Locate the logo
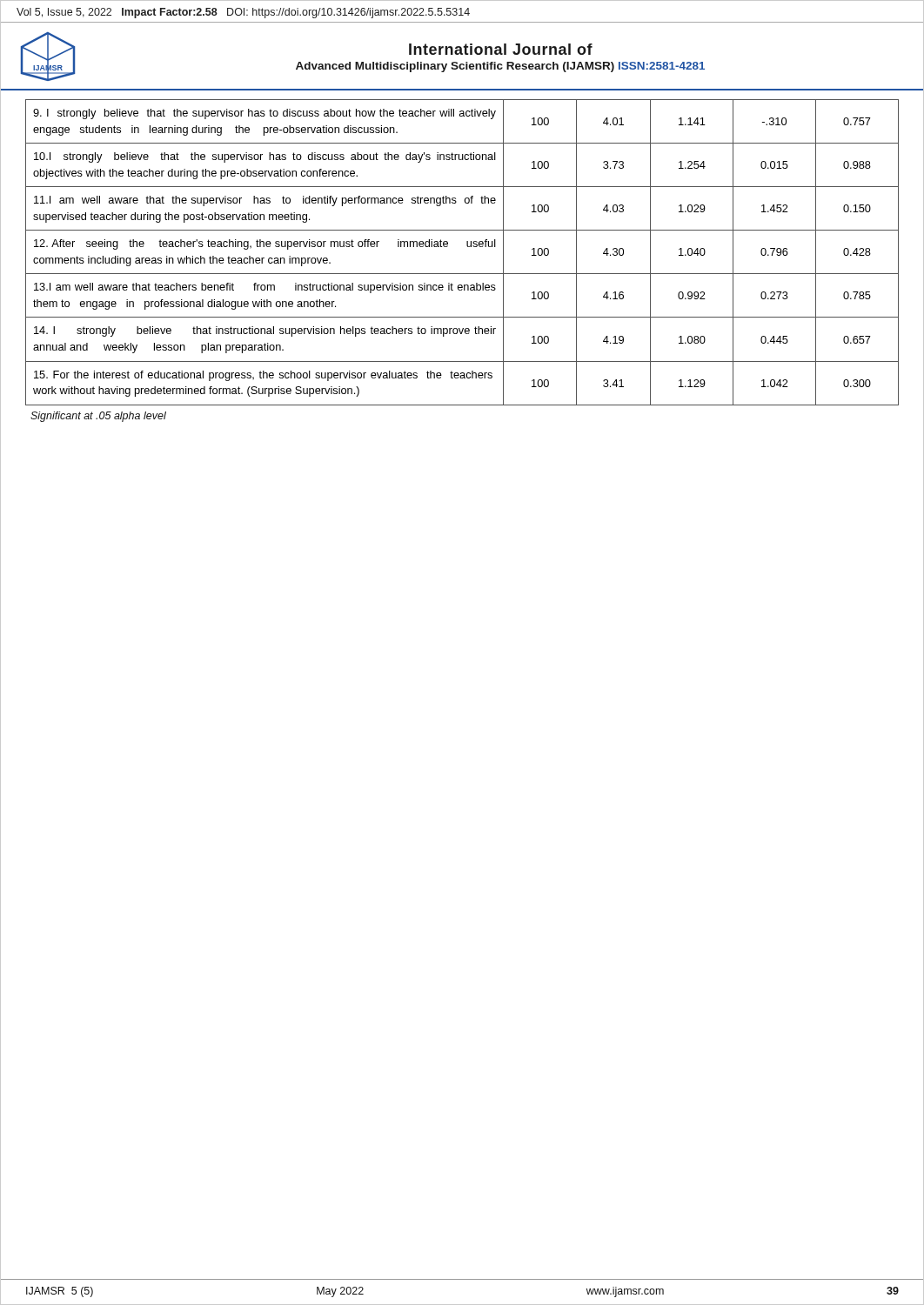924x1305 pixels. pyautogui.click(x=48, y=57)
